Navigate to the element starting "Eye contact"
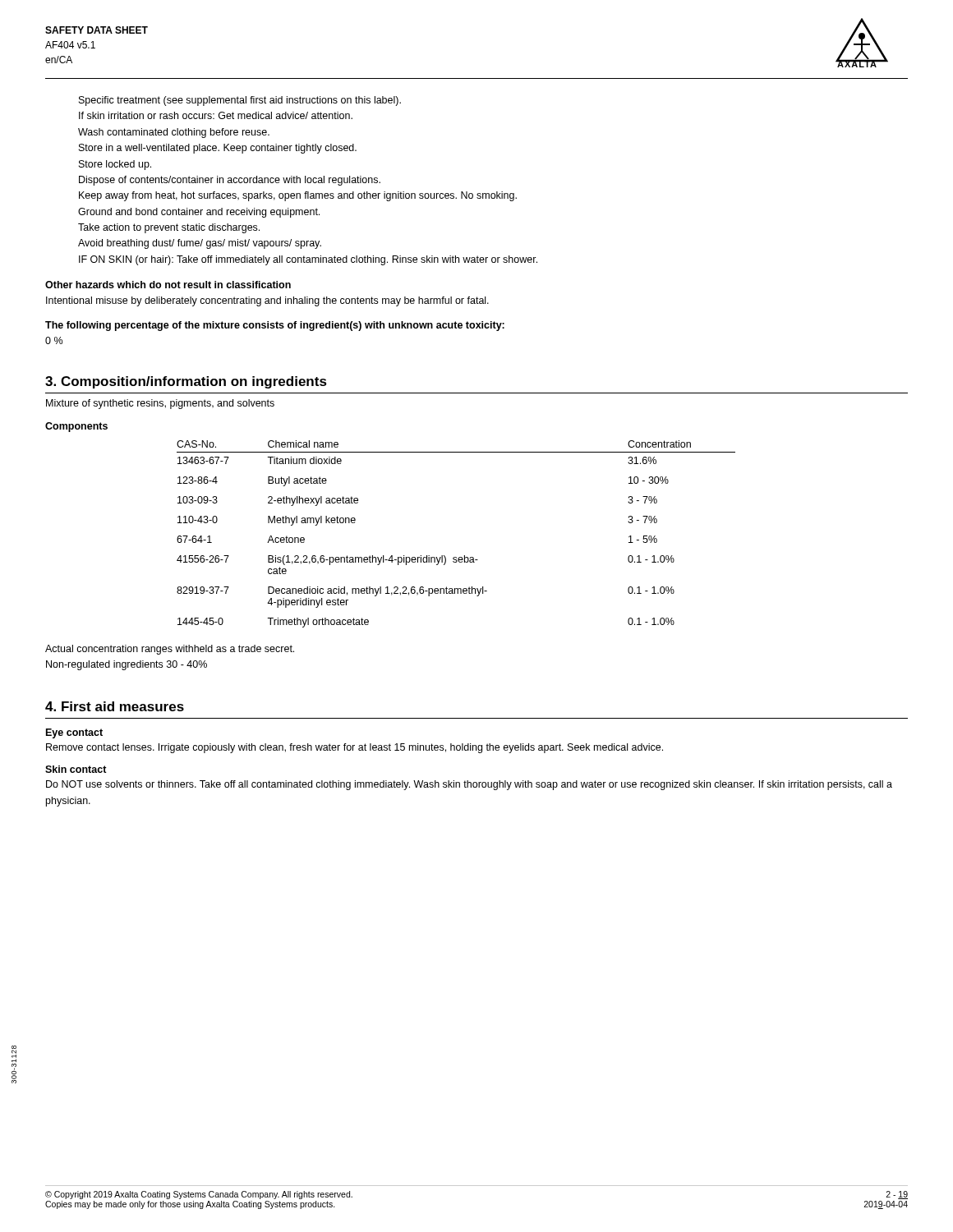The image size is (953, 1232). tap(74, 732)
